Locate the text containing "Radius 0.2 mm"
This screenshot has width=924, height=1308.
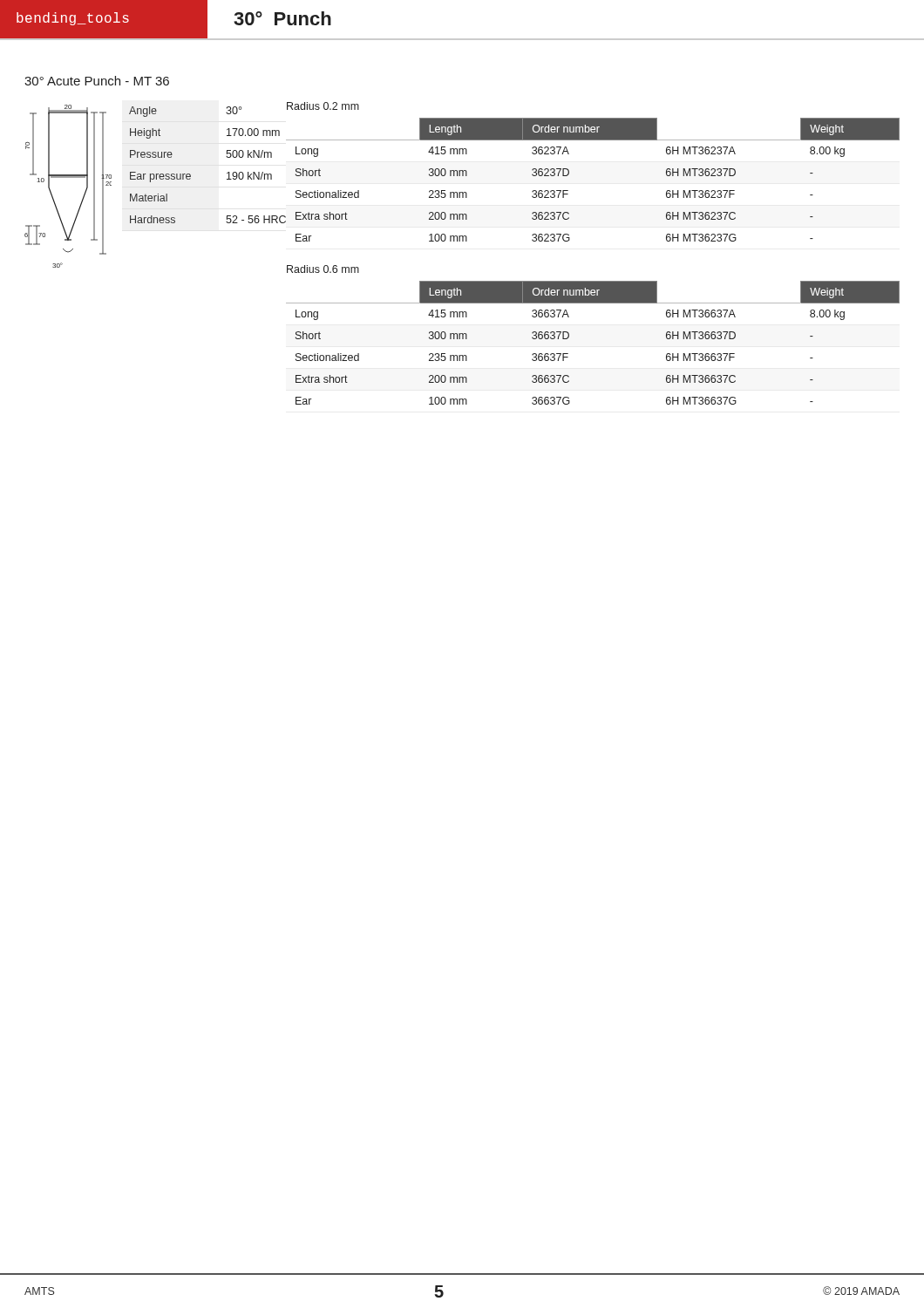(x=323, y=106)
